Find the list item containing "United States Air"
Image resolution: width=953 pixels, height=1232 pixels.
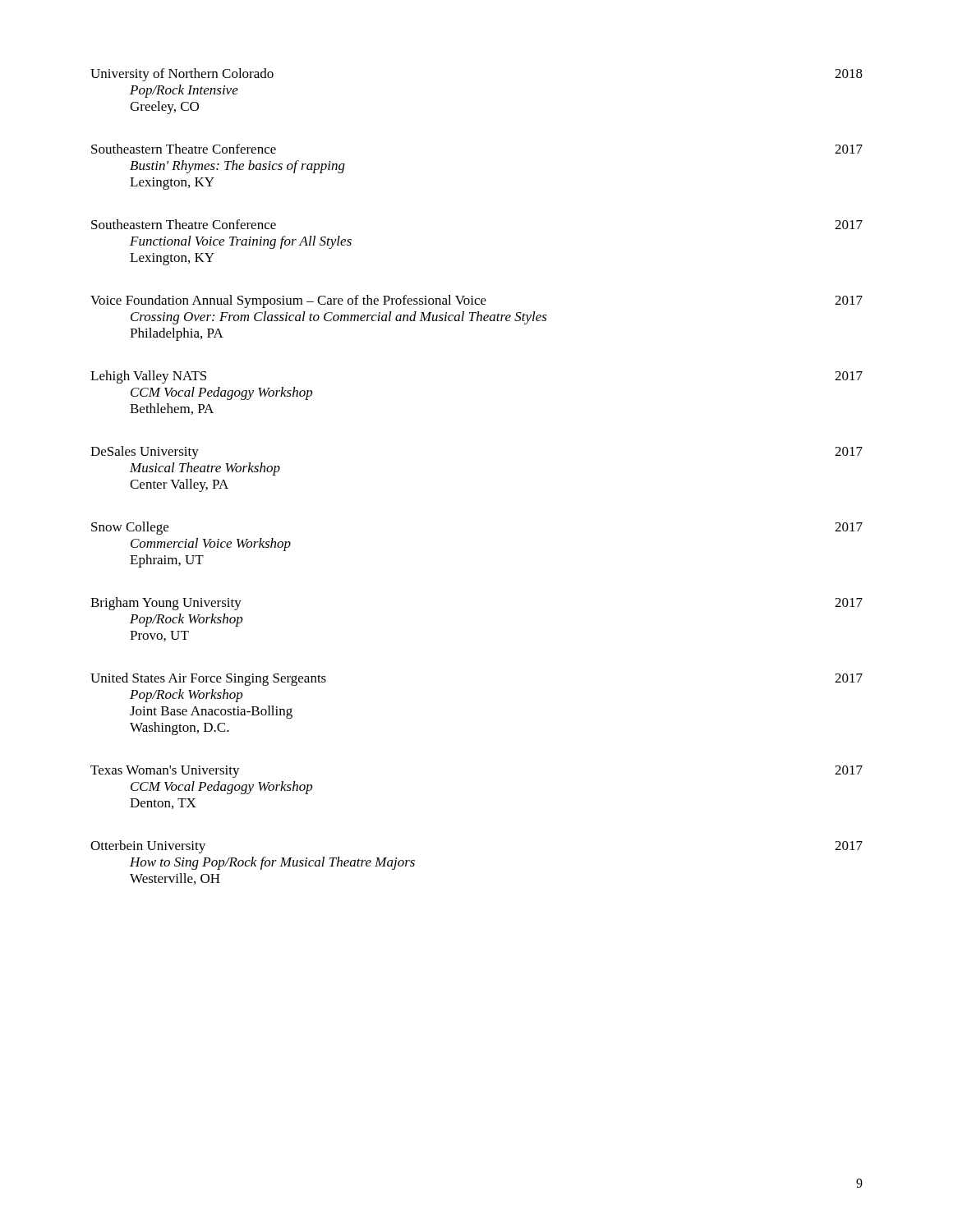point(207,679)
